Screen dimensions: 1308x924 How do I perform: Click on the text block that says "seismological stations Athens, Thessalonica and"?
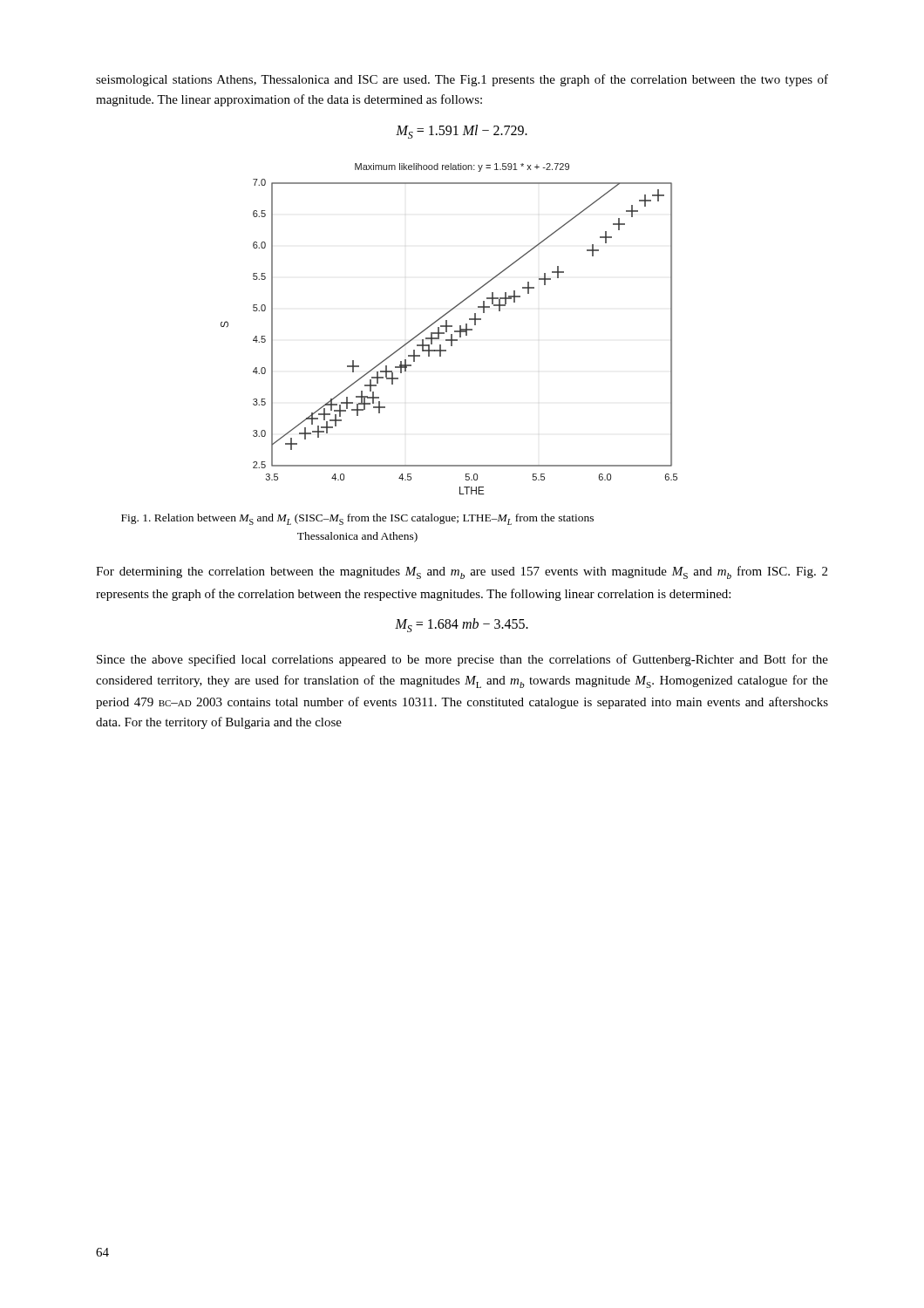click(462, 89)
